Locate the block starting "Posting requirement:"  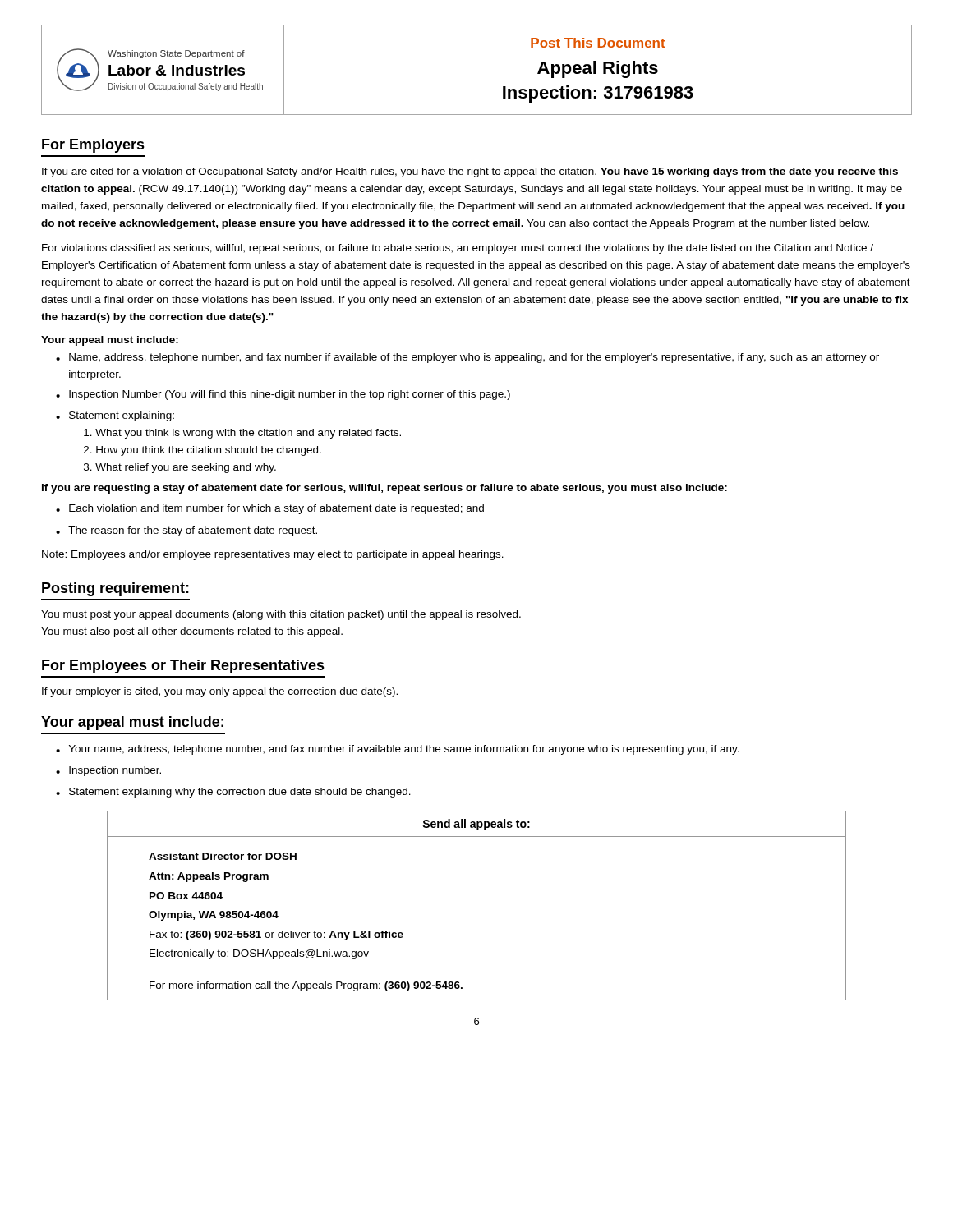tap(115, 588)
